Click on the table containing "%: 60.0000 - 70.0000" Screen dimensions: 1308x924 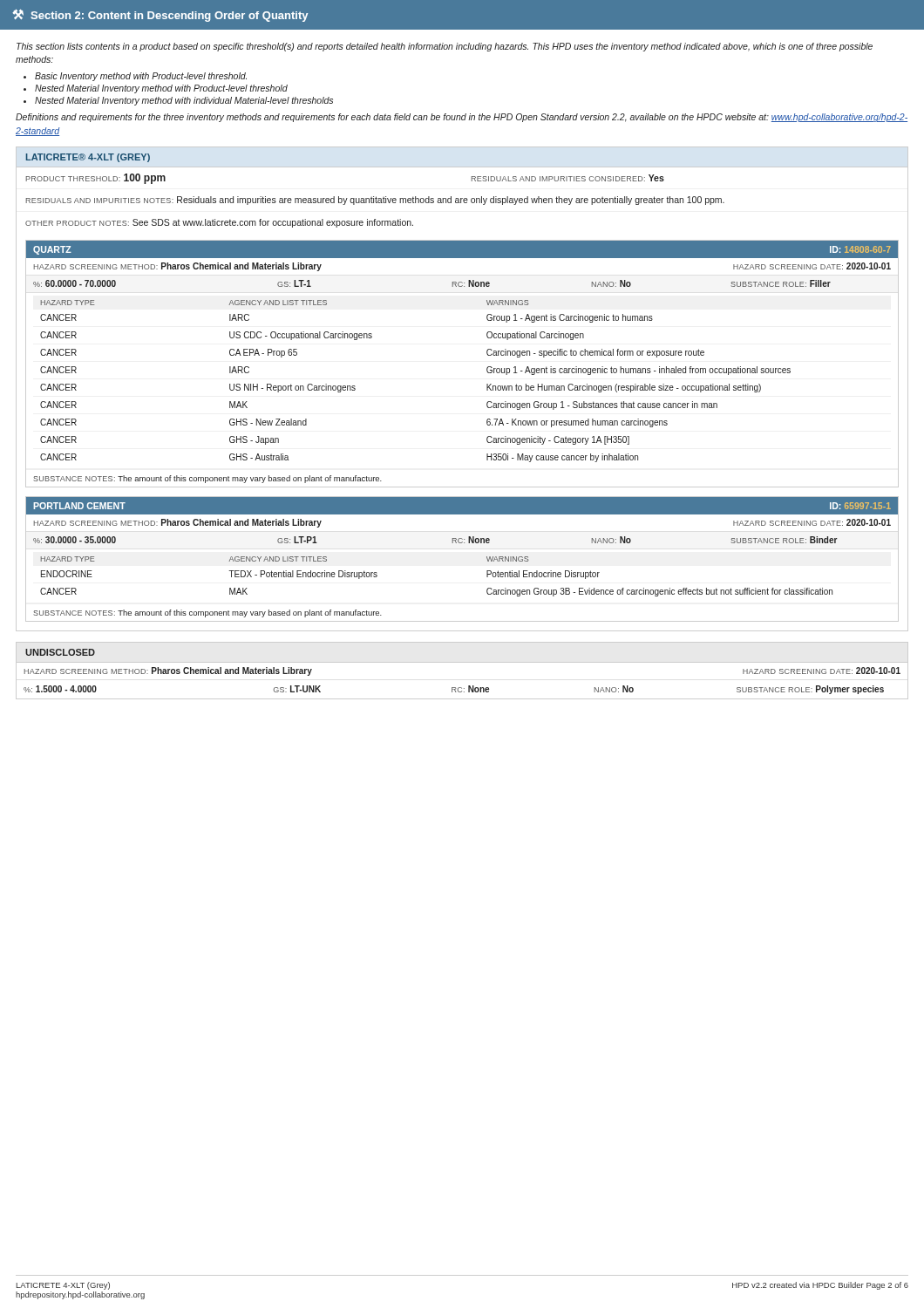click(462, 373)
